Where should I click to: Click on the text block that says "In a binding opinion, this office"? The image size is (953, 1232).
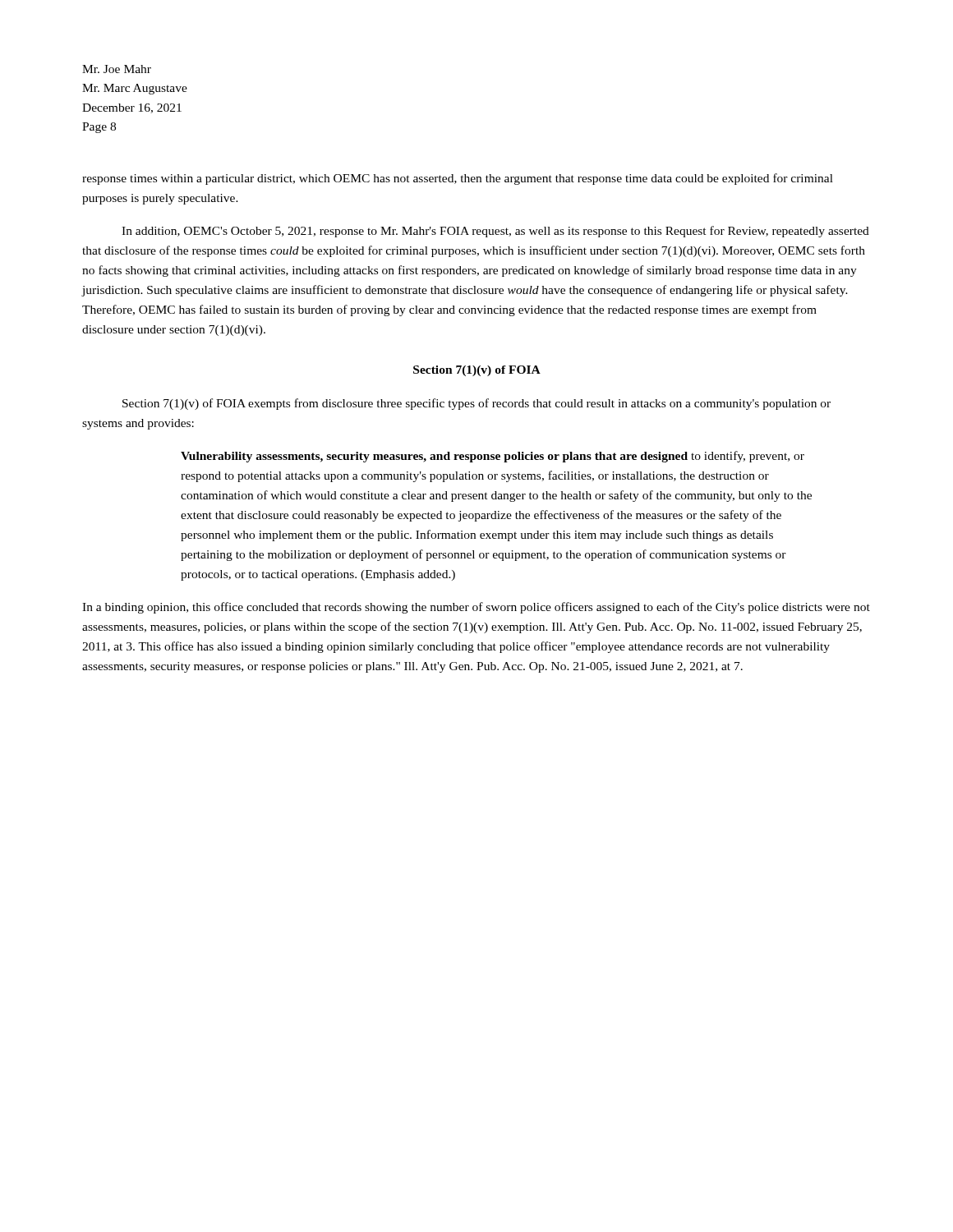click(476, 636)
